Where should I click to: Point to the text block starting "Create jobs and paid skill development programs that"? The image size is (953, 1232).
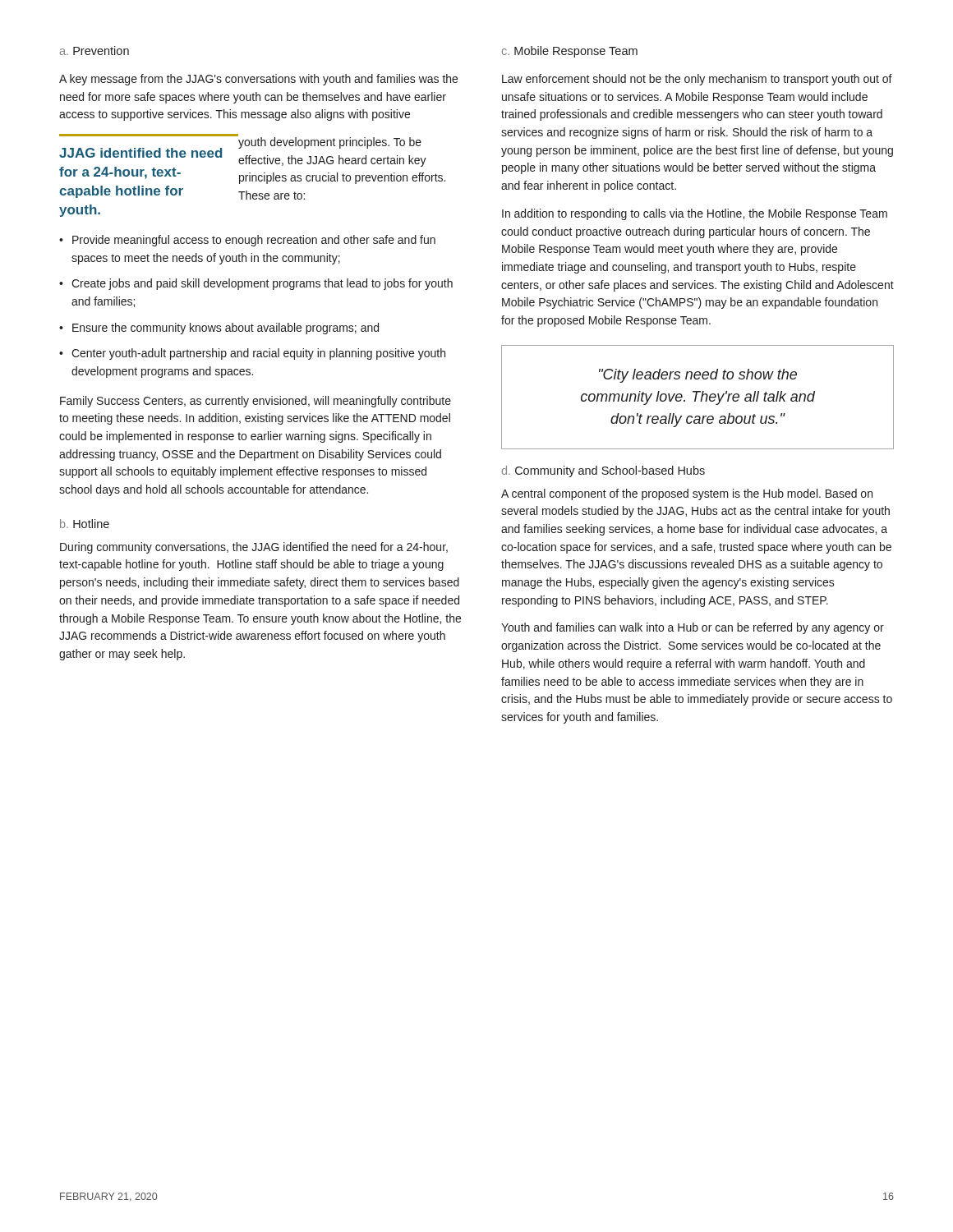point(262,292)
